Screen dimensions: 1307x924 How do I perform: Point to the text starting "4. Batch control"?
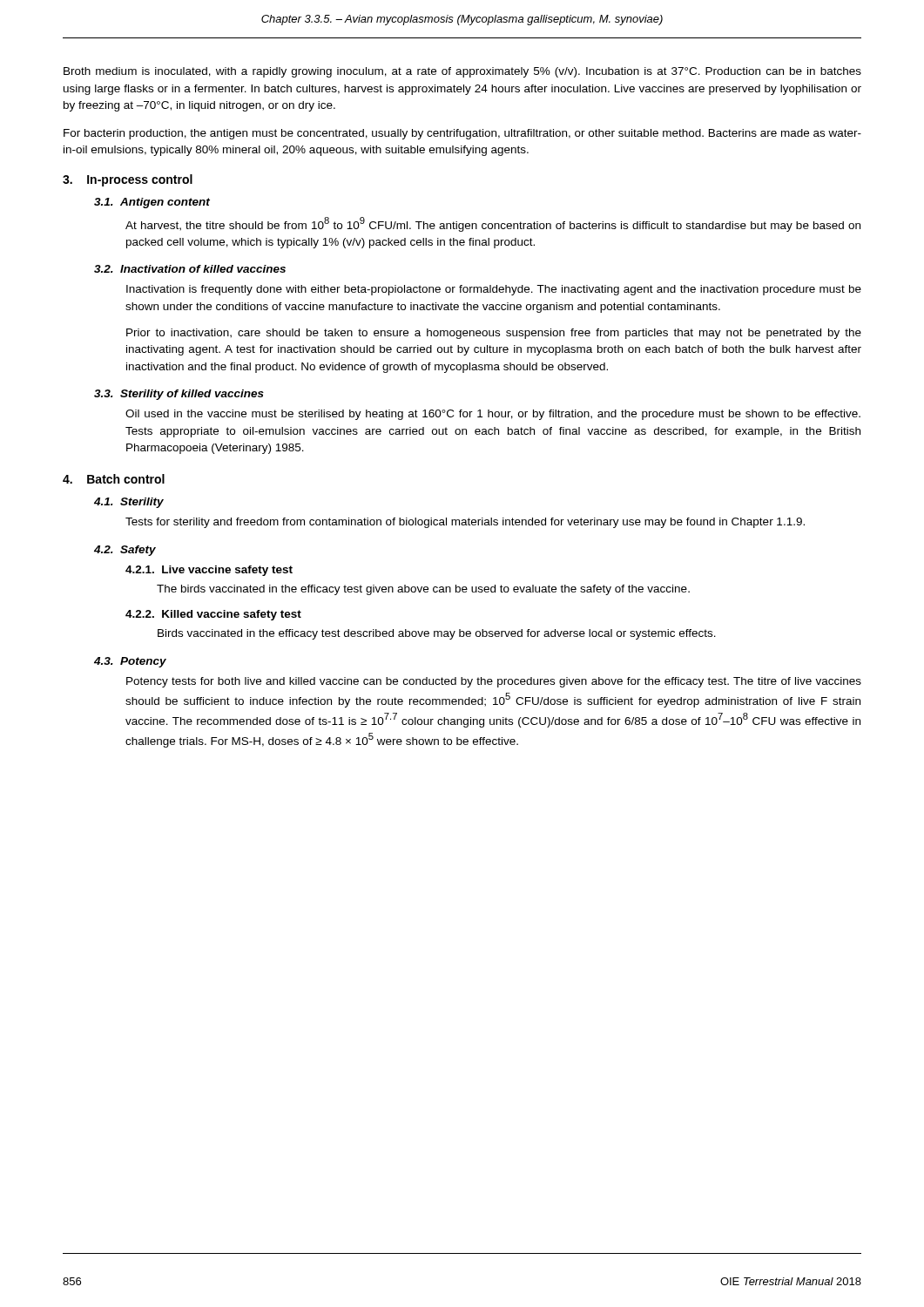pyautogui.click(x=114, y=479)
